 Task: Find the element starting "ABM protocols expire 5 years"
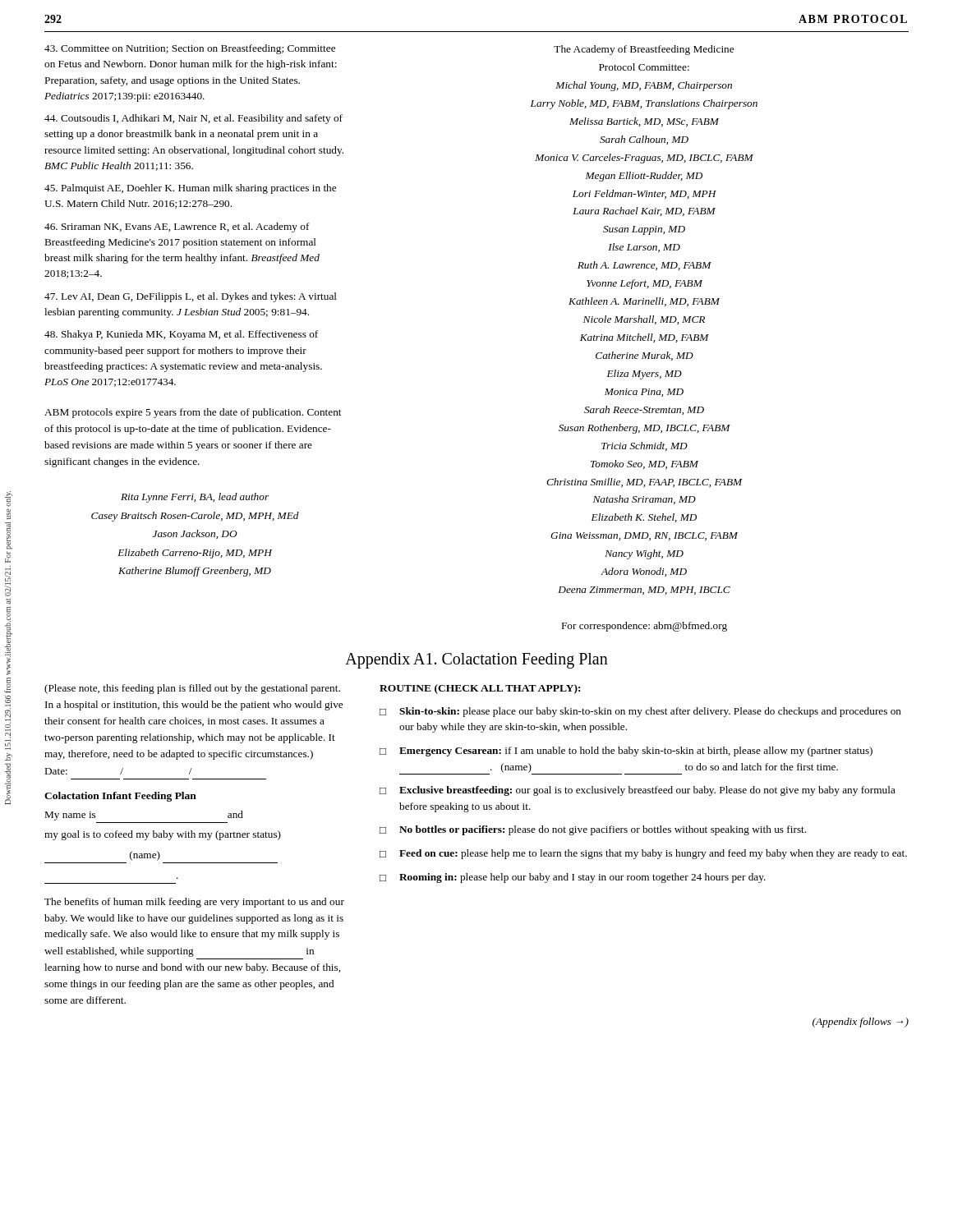pos(193,437)
